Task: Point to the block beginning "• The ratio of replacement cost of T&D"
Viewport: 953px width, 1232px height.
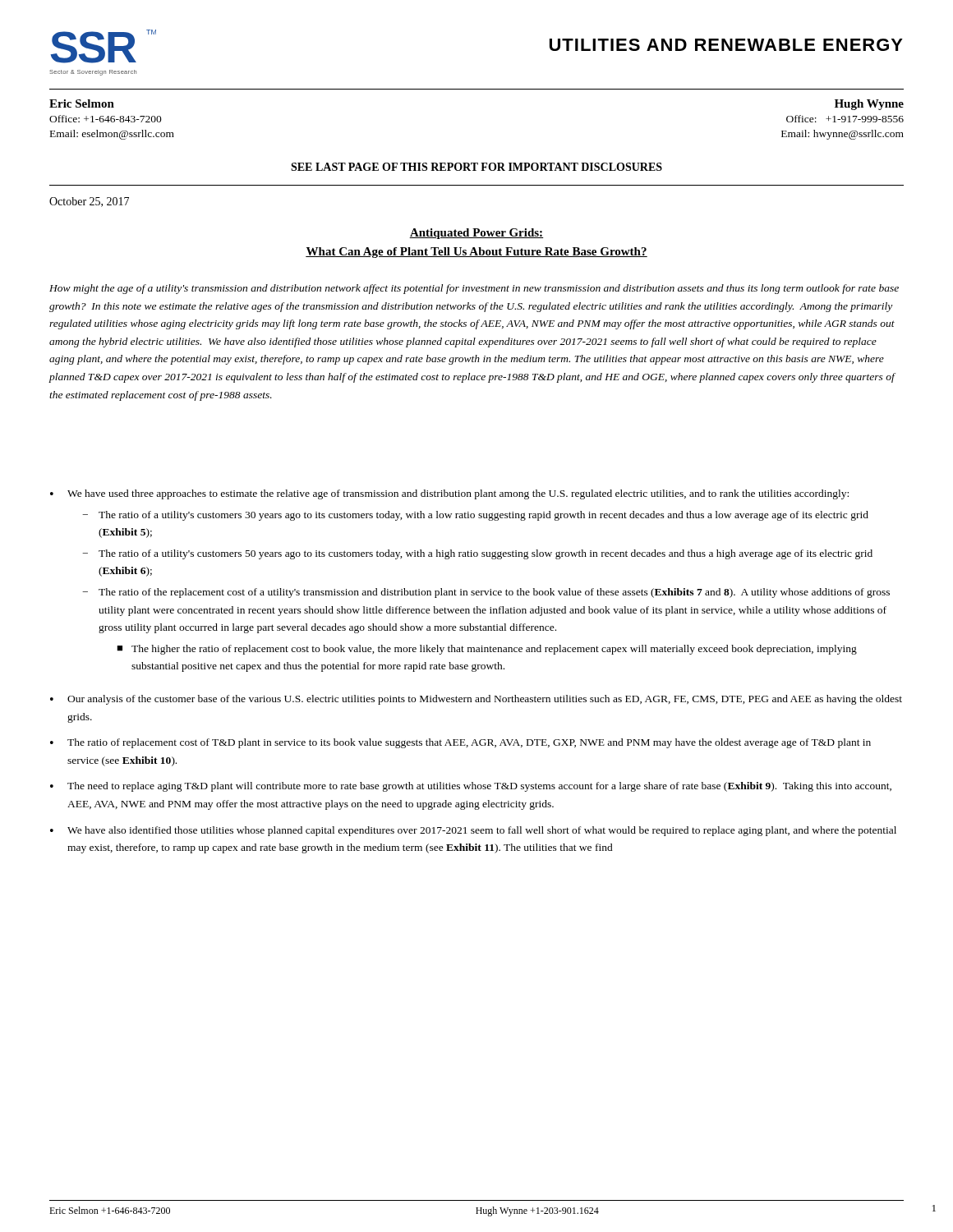Action: click(476, 751)
